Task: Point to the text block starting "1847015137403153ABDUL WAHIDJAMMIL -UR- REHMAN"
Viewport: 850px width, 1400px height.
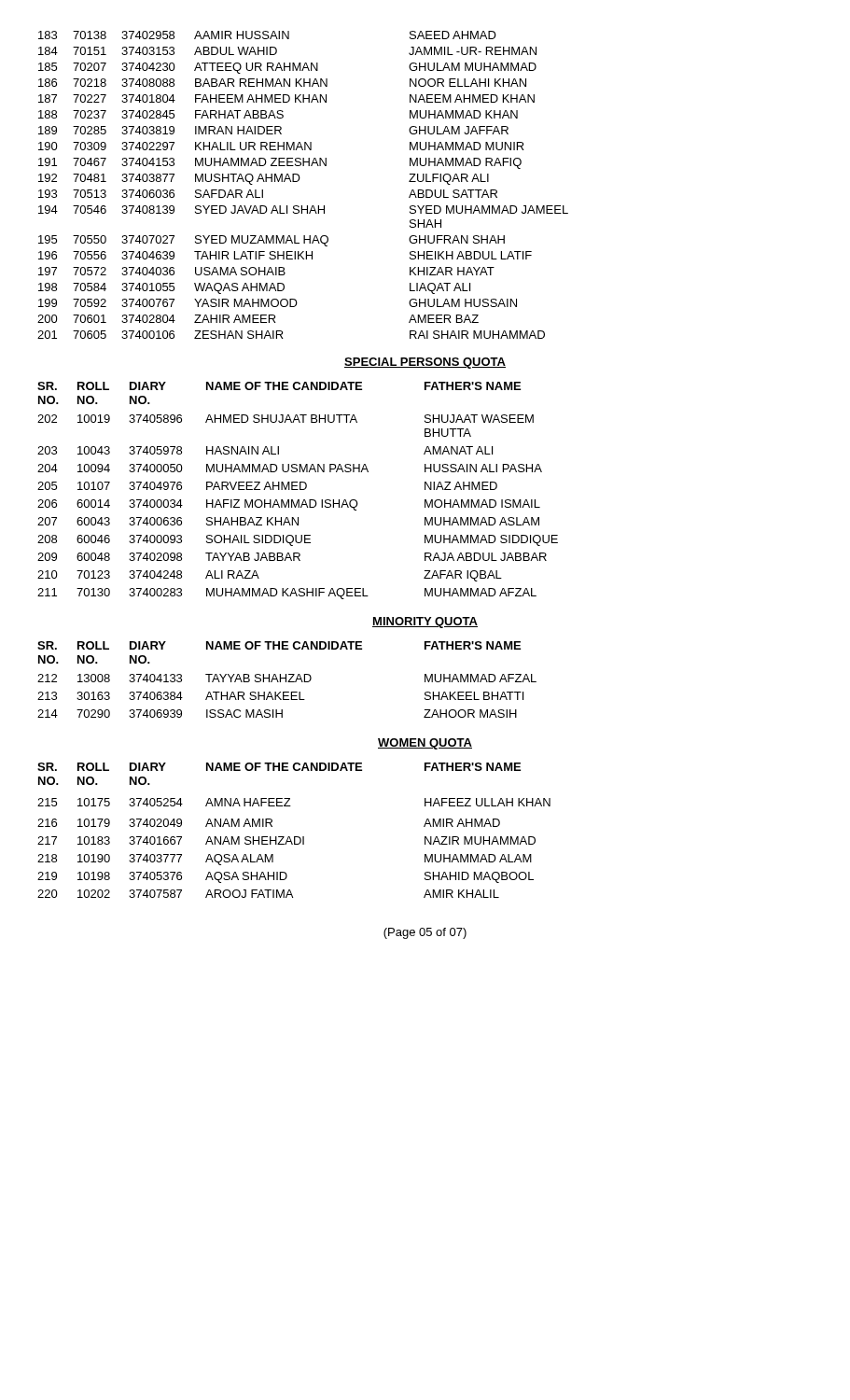Action: (287, 51)
